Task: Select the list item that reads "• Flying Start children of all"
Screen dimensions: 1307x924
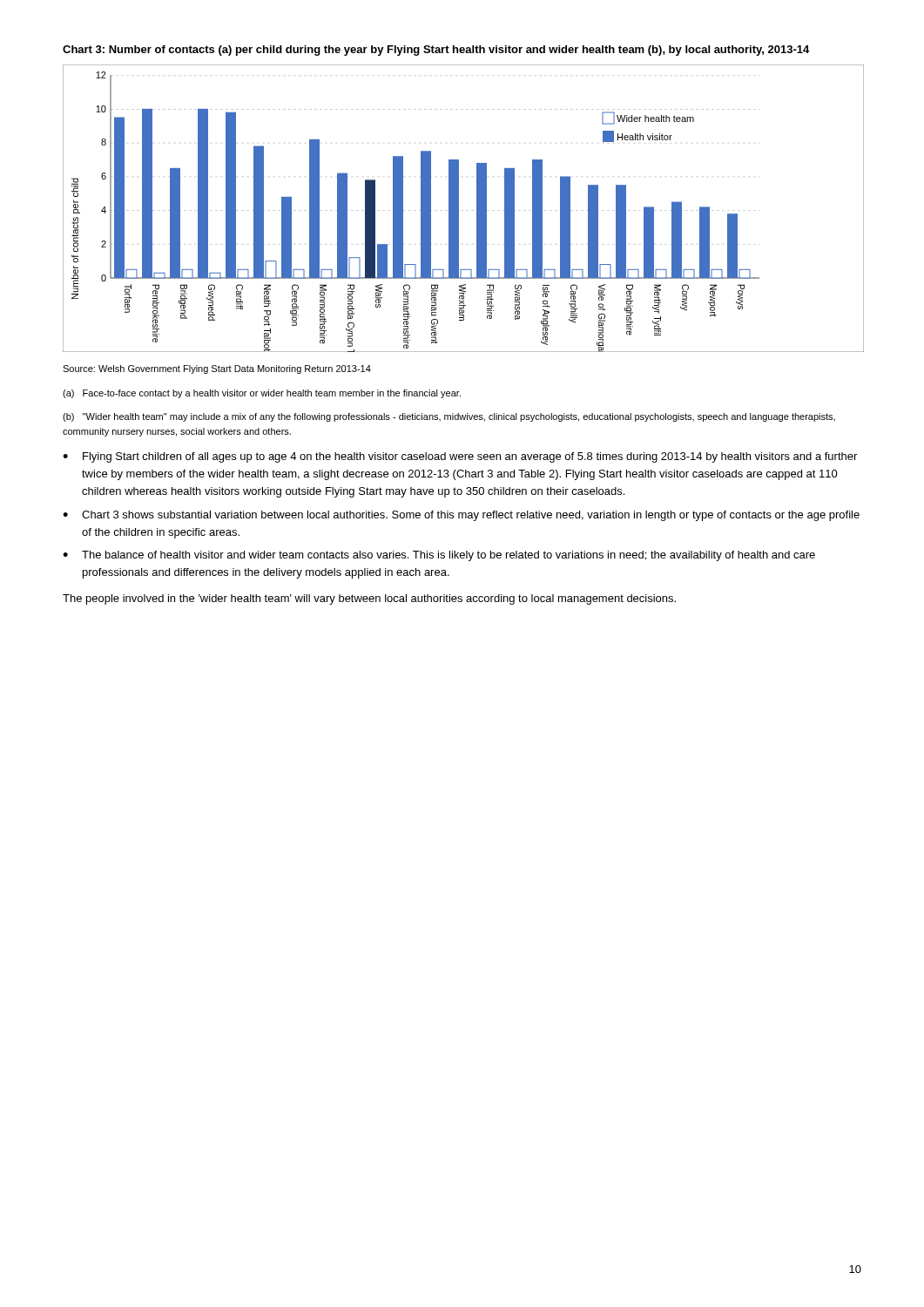Action: [x=462, y=474]
